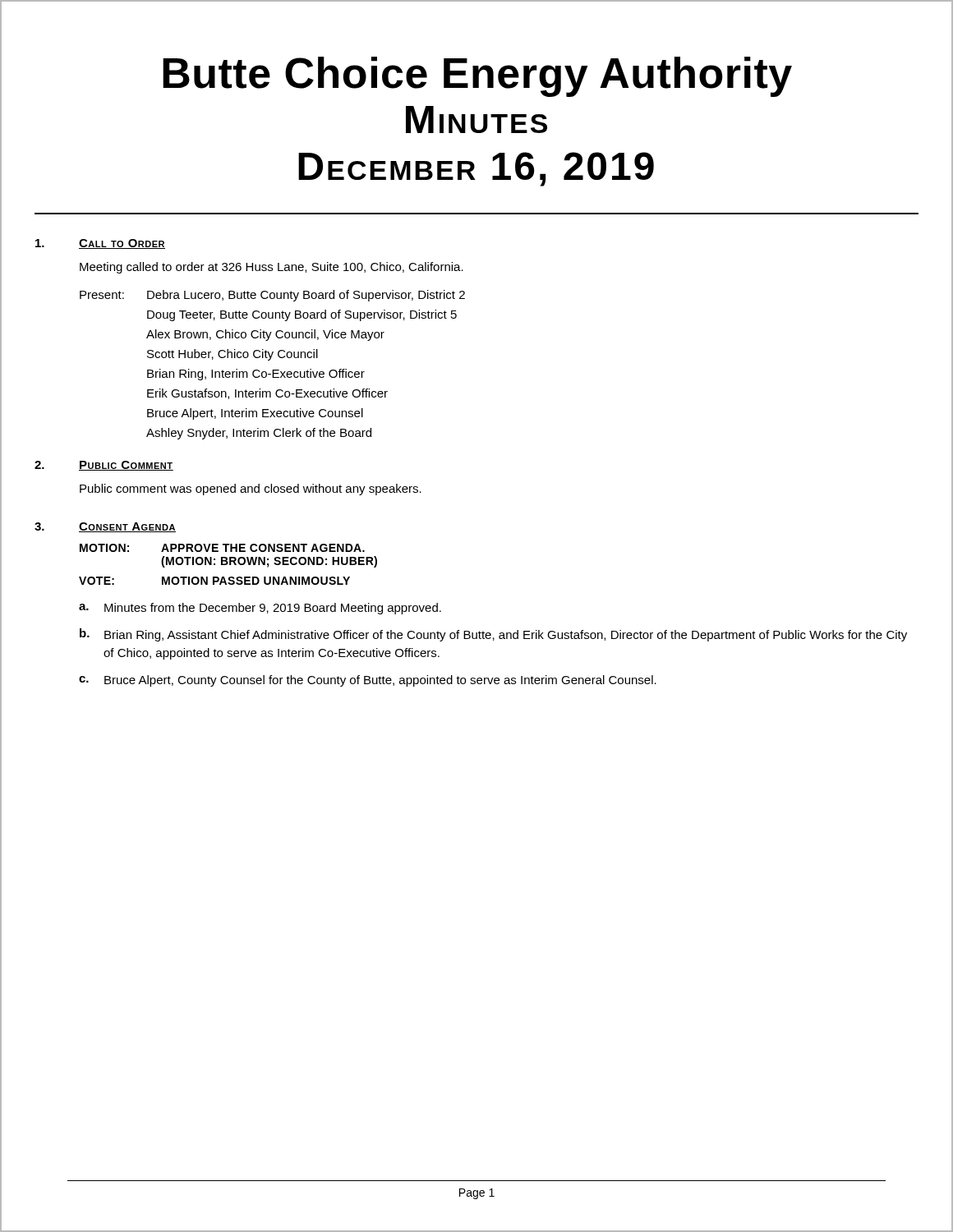This screenshot has width=953, height=1232.
Task: Find the text starting "Butte Choice Energy Authority Minutes"
Action: pos(476,120)
